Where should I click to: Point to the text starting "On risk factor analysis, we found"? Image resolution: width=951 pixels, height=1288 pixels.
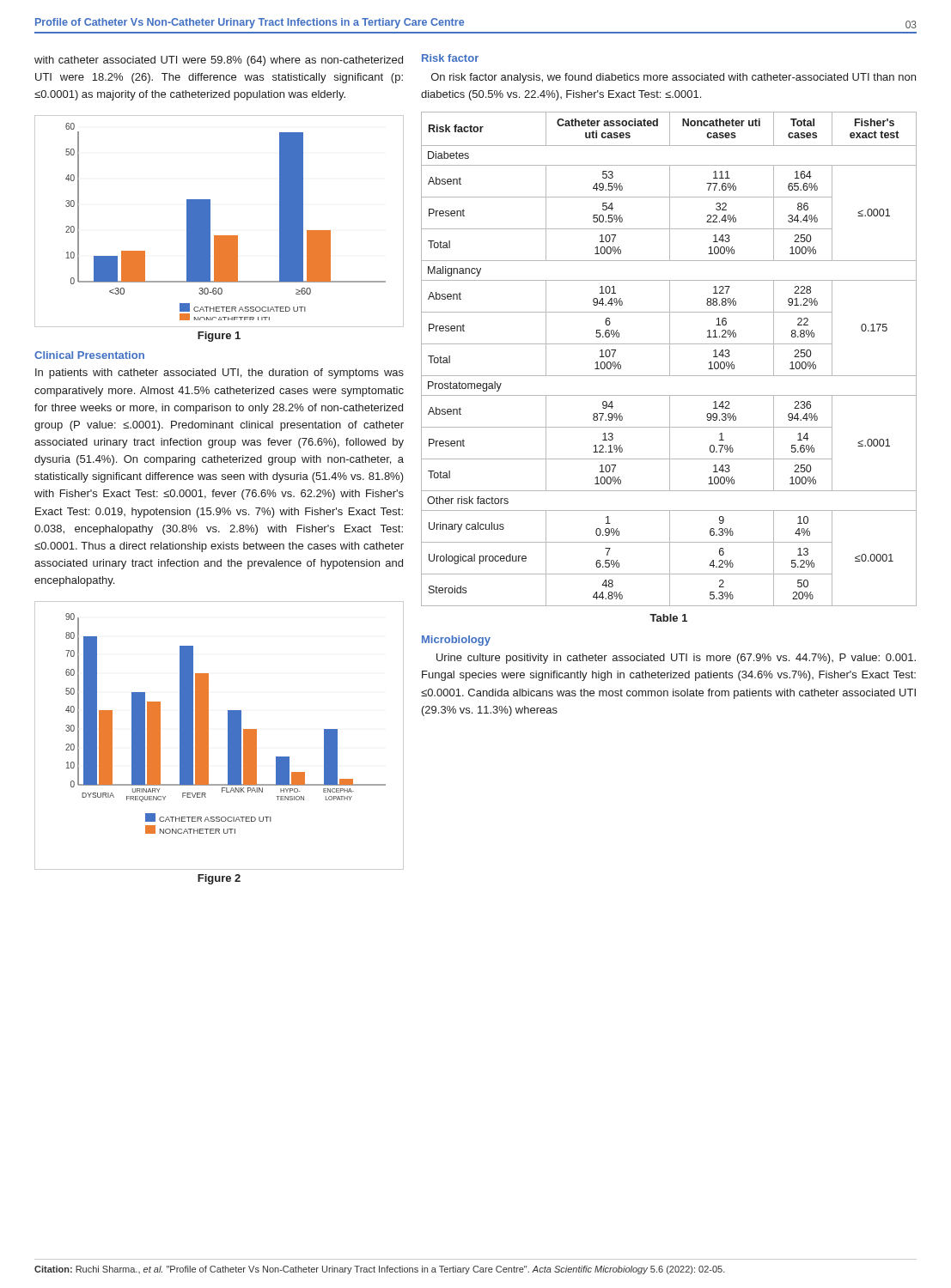tap(669, 86)
